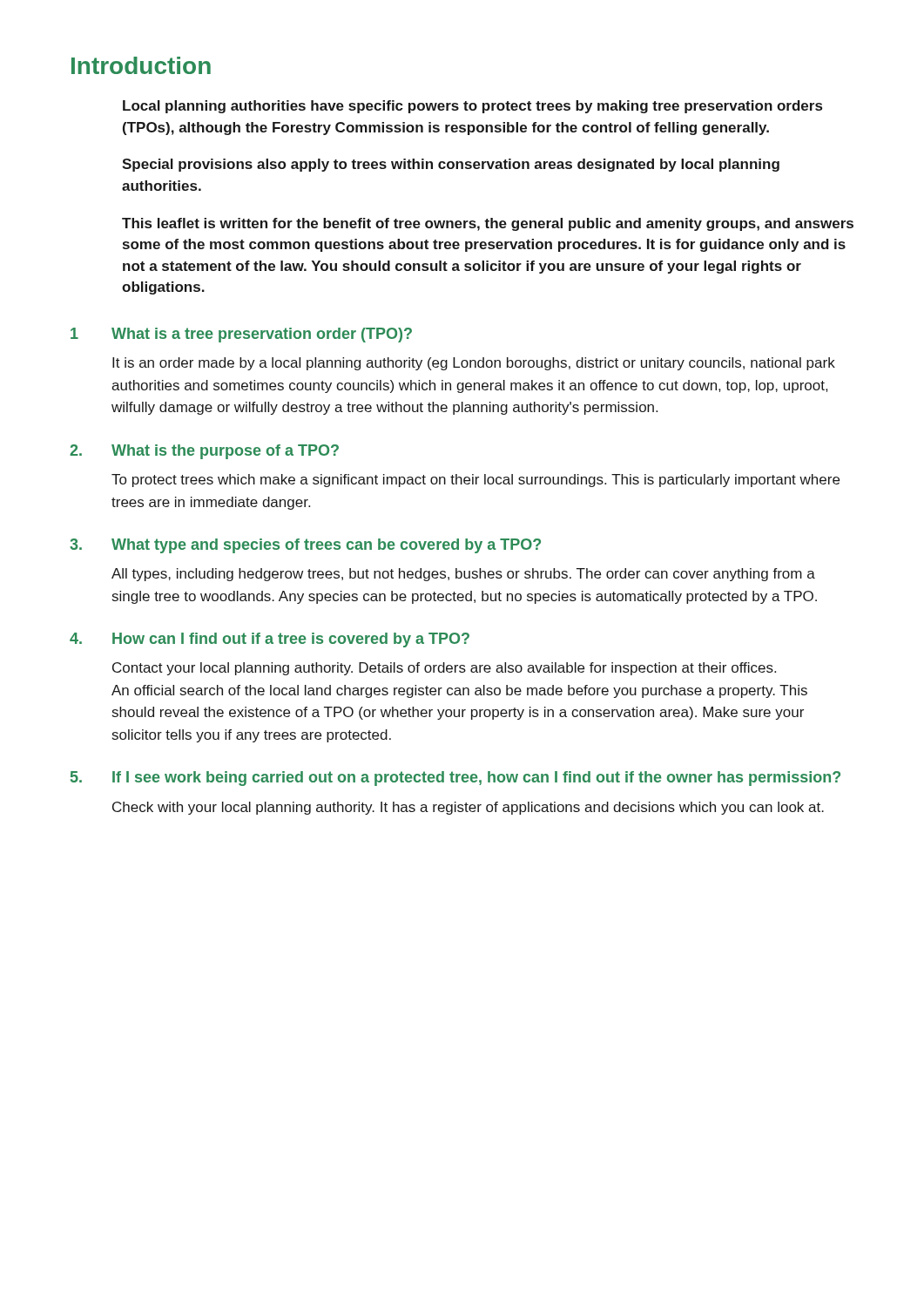Select the text block that reads "Local planning authorities have specific powers to protect"
The height and width of the screenshot is (1307, 924).
tap(488, 117)
